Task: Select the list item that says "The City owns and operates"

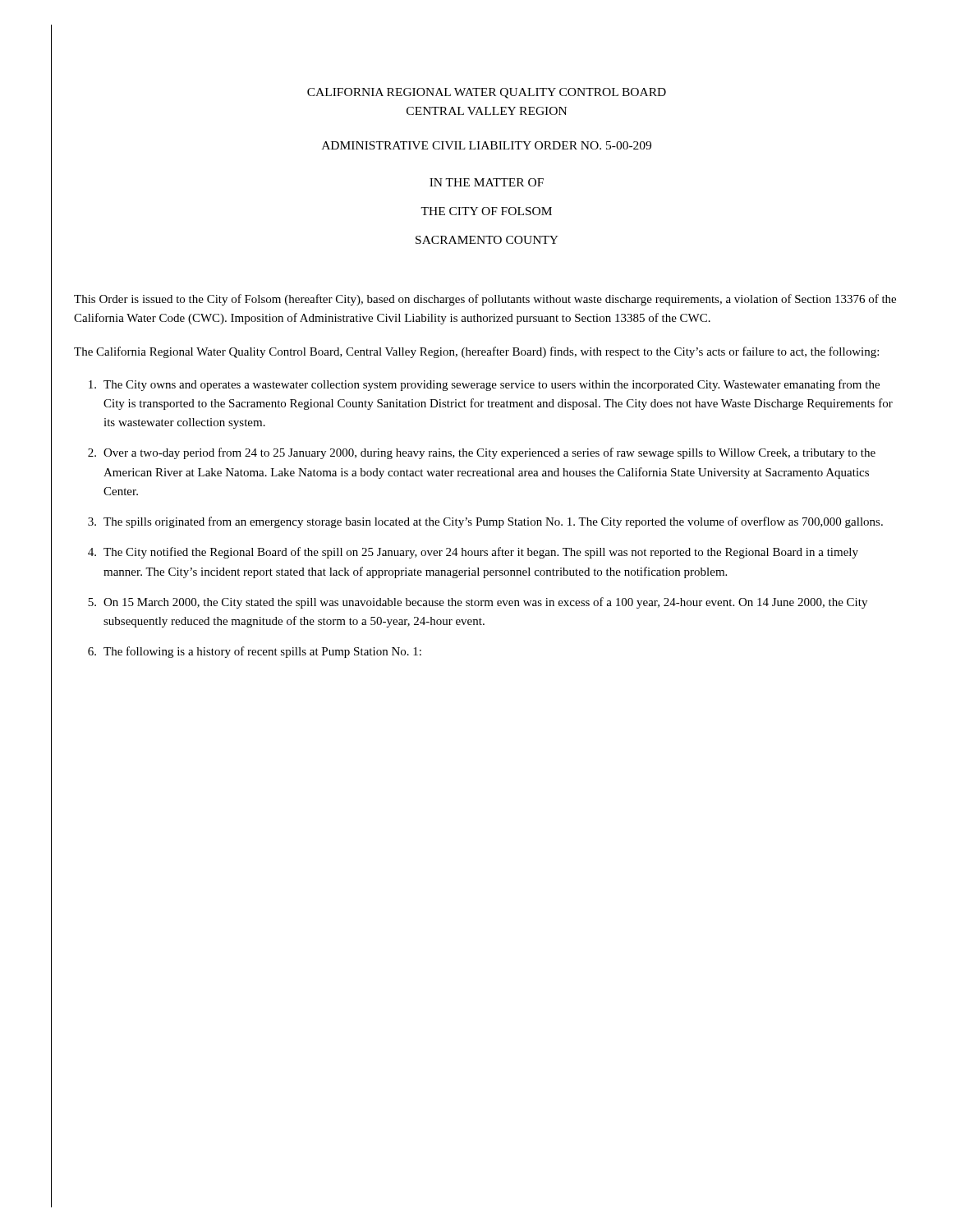Action: pos(487,404)
